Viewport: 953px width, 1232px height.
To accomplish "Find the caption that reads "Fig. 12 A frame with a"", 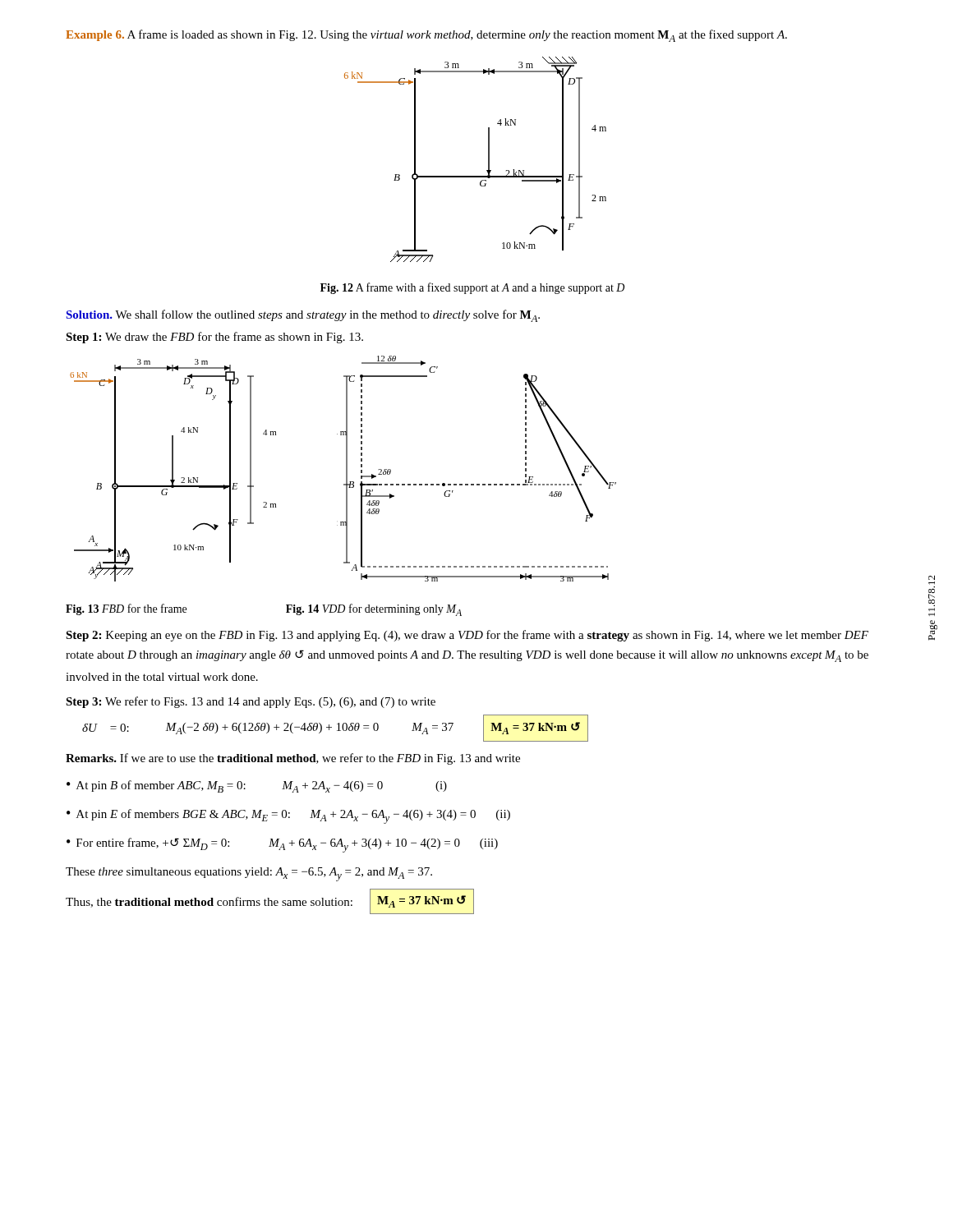I will pos(472,288).
